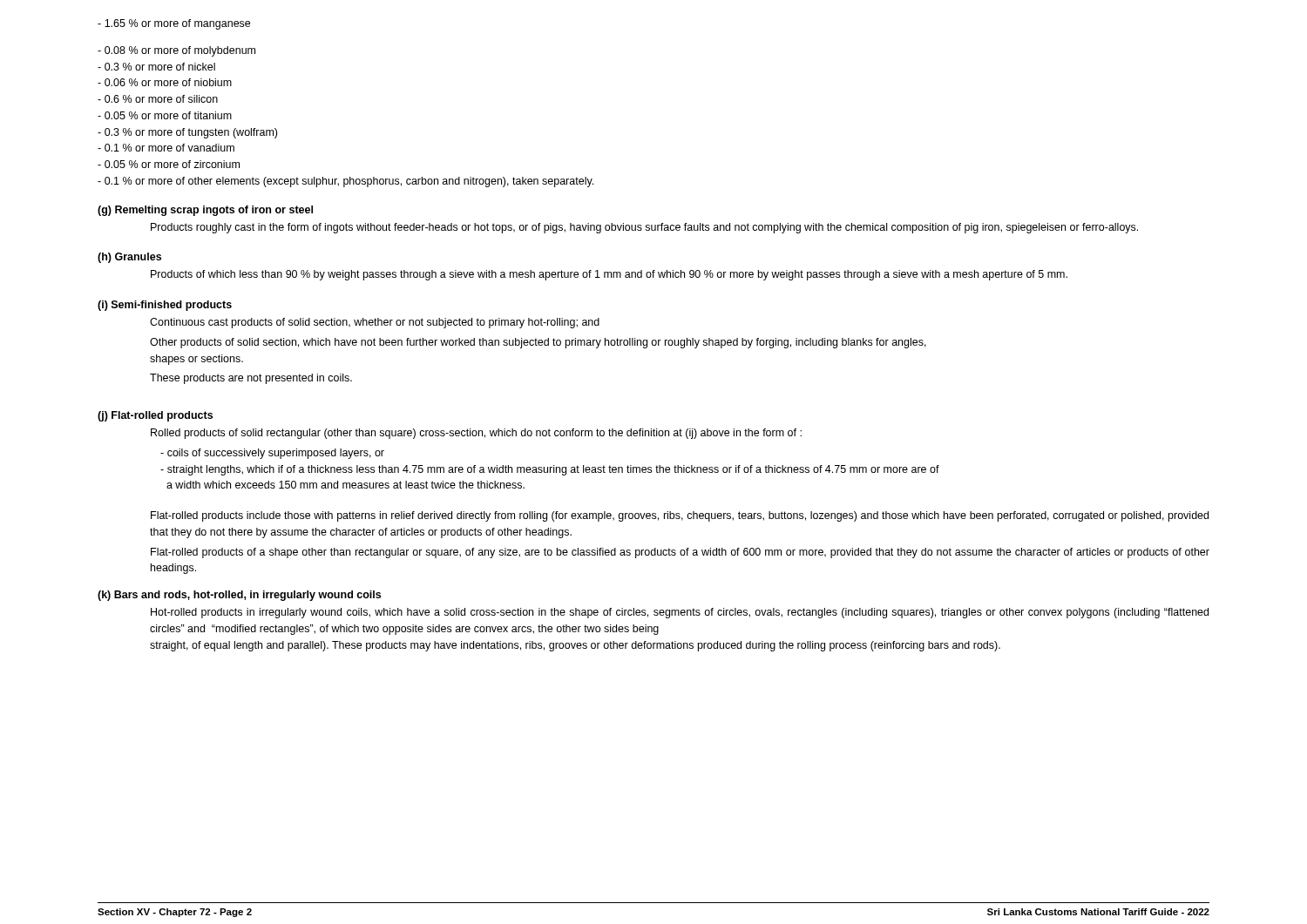
Task: Click on the text block containing "Hot-rolled products in irregularly wound"
Action: [680, 613]
